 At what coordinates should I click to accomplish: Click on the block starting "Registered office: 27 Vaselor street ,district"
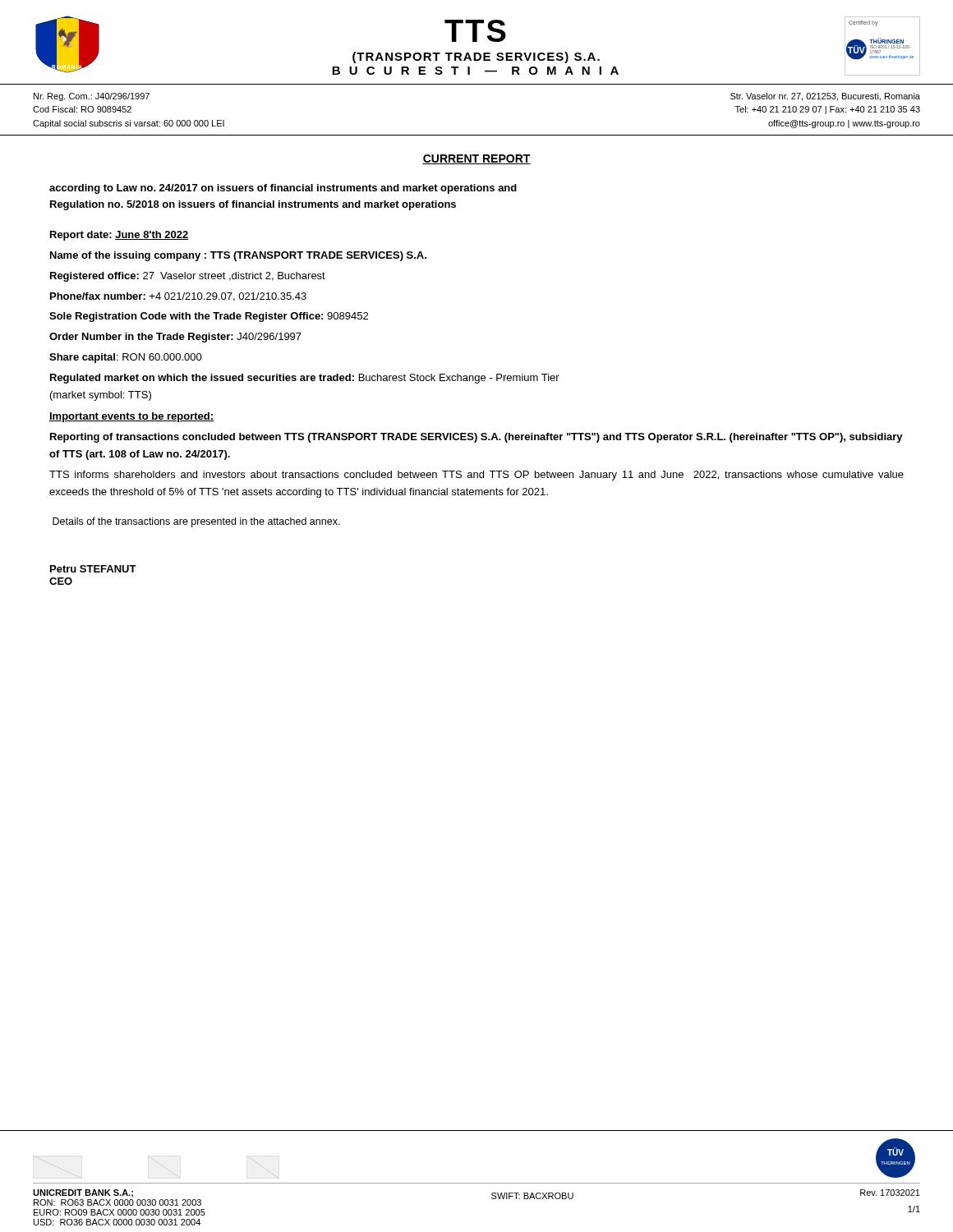[188, 277]
